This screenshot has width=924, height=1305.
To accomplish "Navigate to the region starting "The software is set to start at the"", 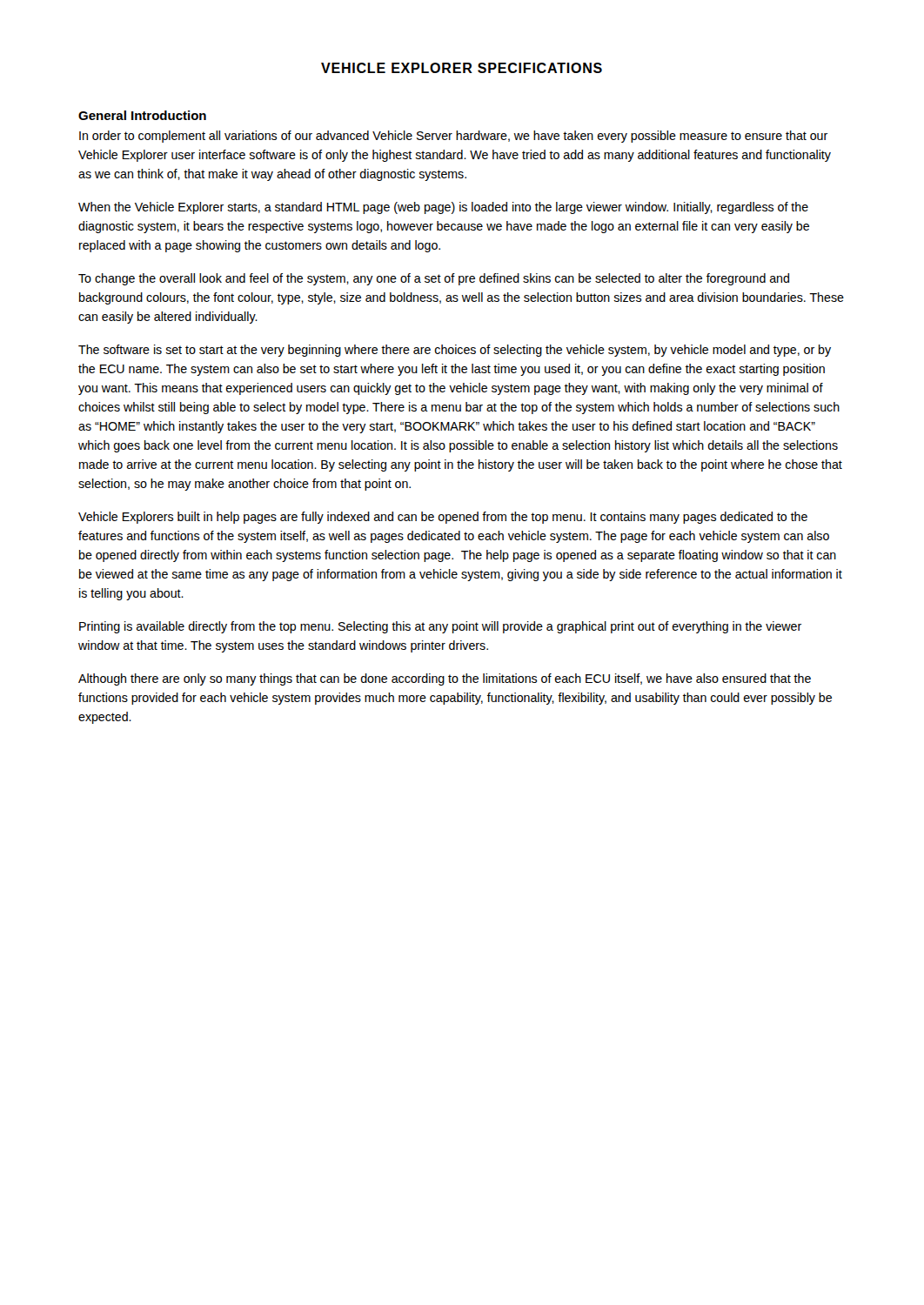I will tap(460, 417).
